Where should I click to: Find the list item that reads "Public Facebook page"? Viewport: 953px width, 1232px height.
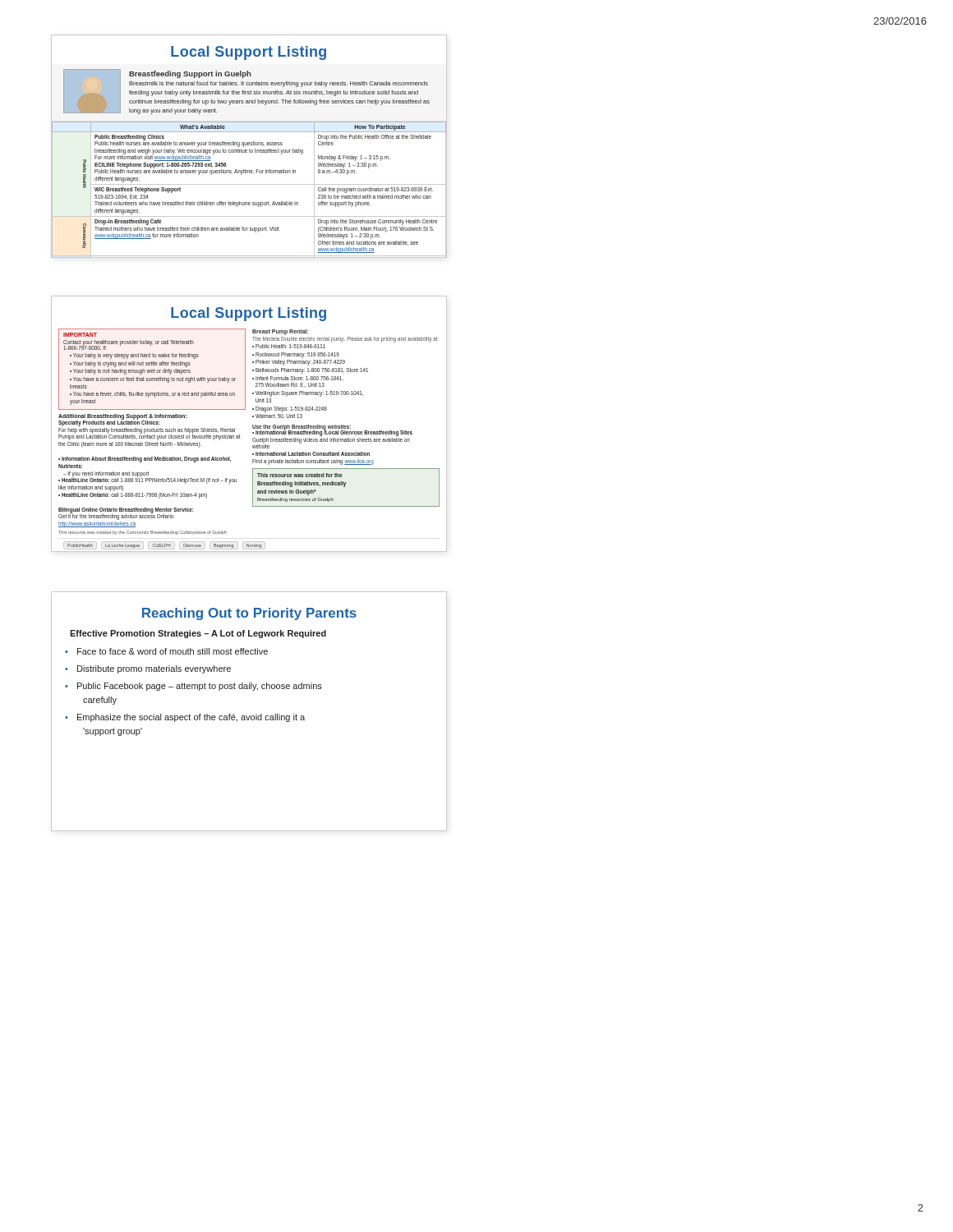252,694
